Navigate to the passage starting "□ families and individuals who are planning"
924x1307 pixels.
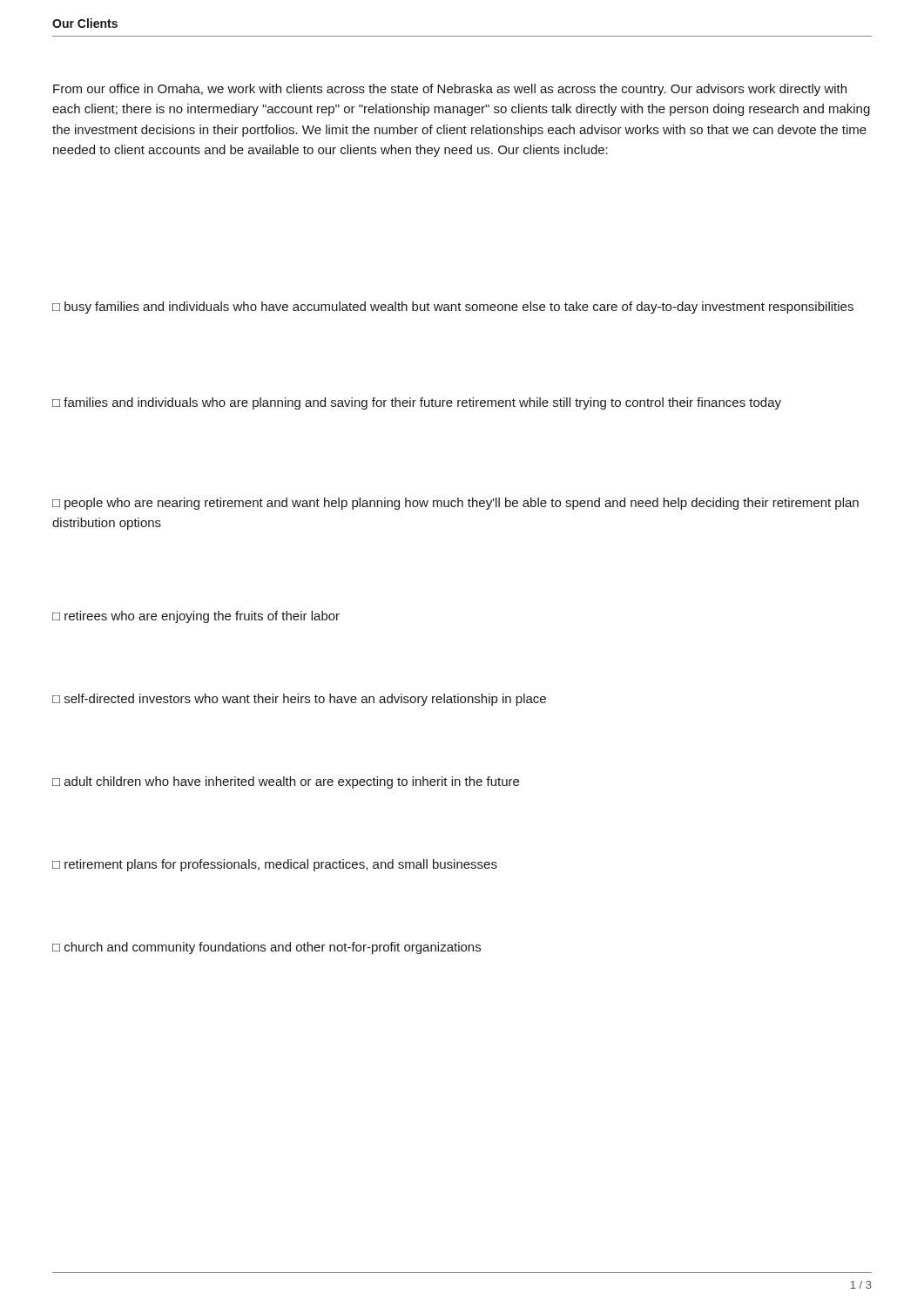pyautogui.click(x=417, y=402)
